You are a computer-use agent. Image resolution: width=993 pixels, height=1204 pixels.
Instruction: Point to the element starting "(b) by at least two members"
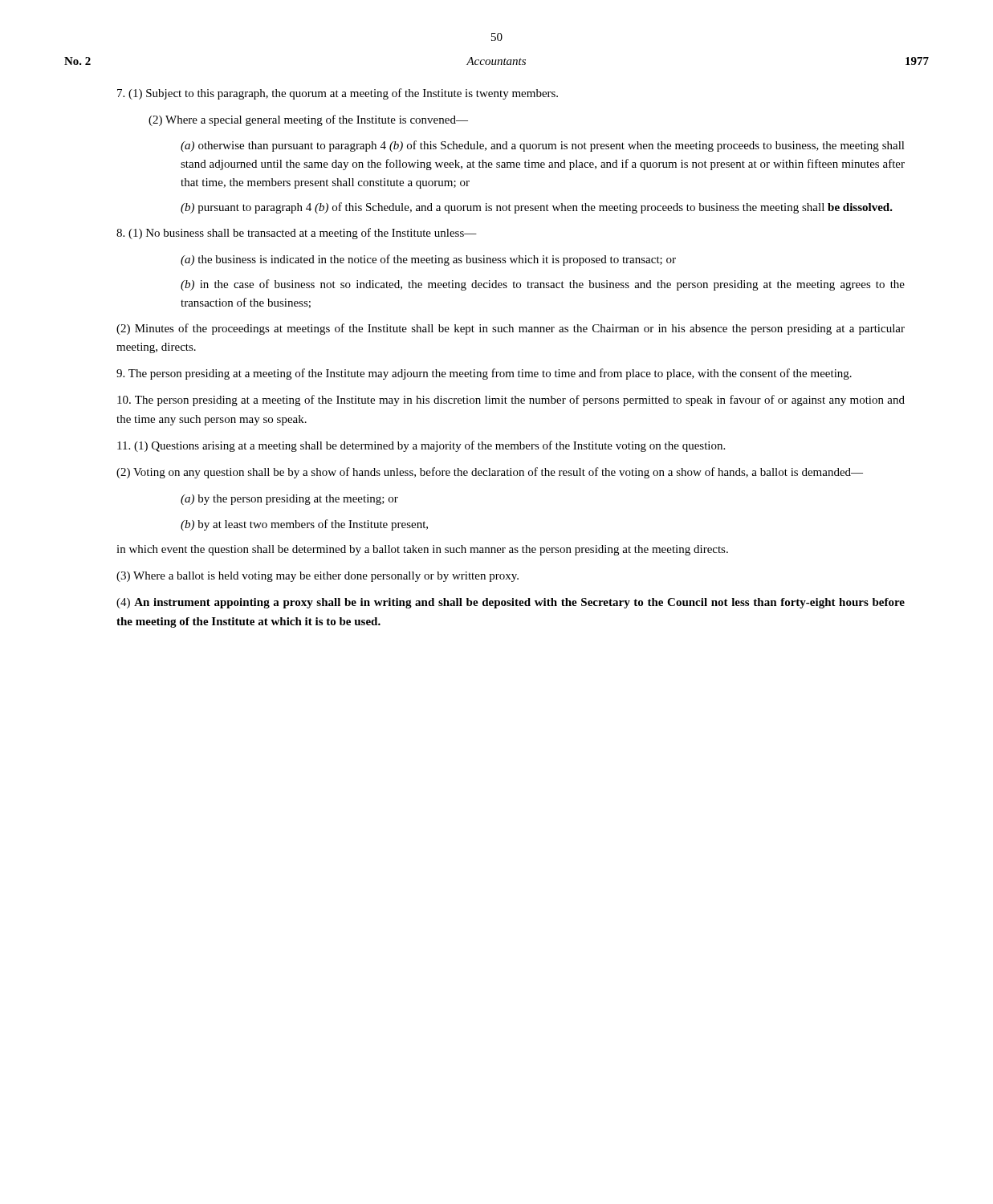click(305, 524)
